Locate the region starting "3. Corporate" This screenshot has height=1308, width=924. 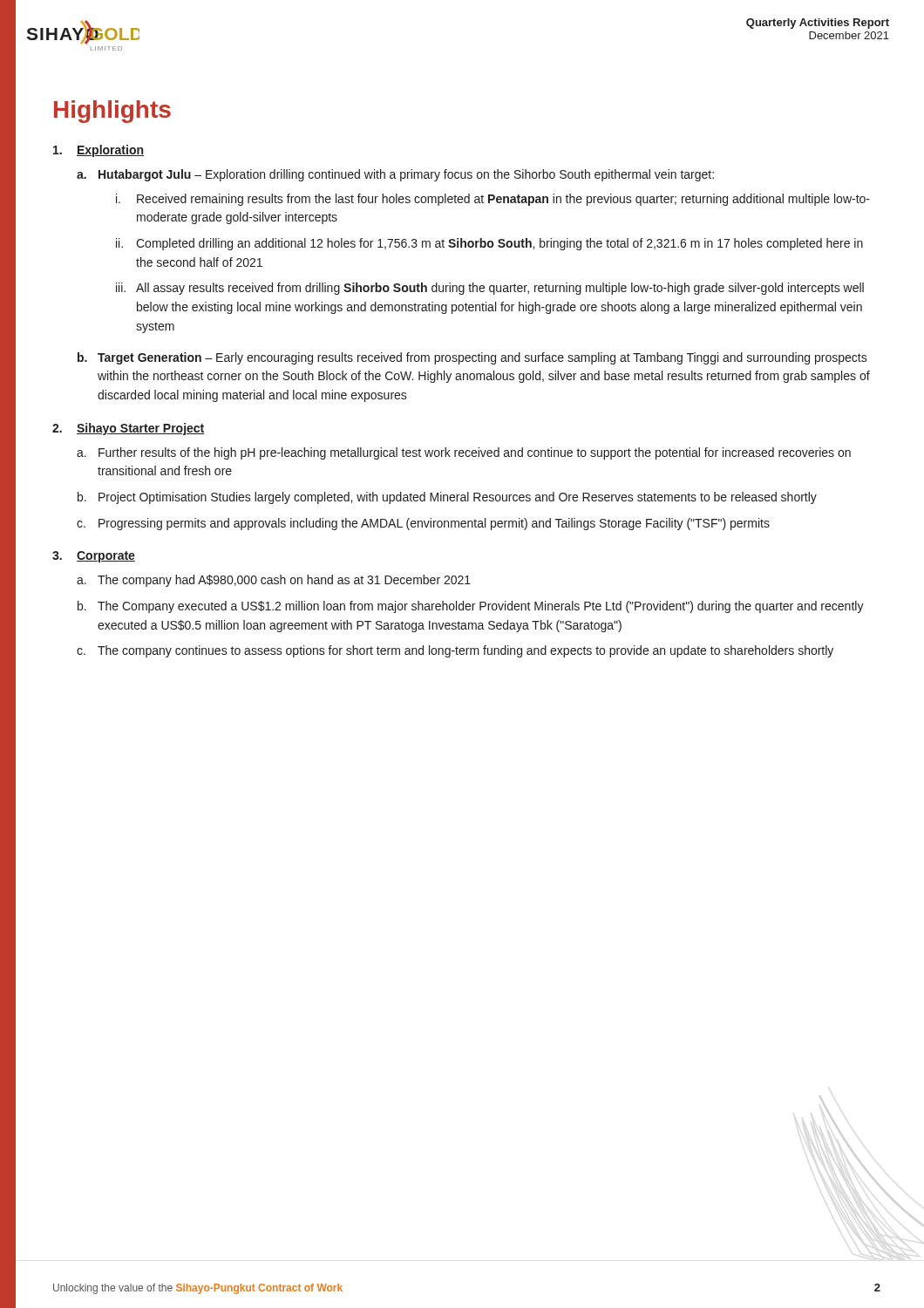pyautogui.click(x=94, y=556)
